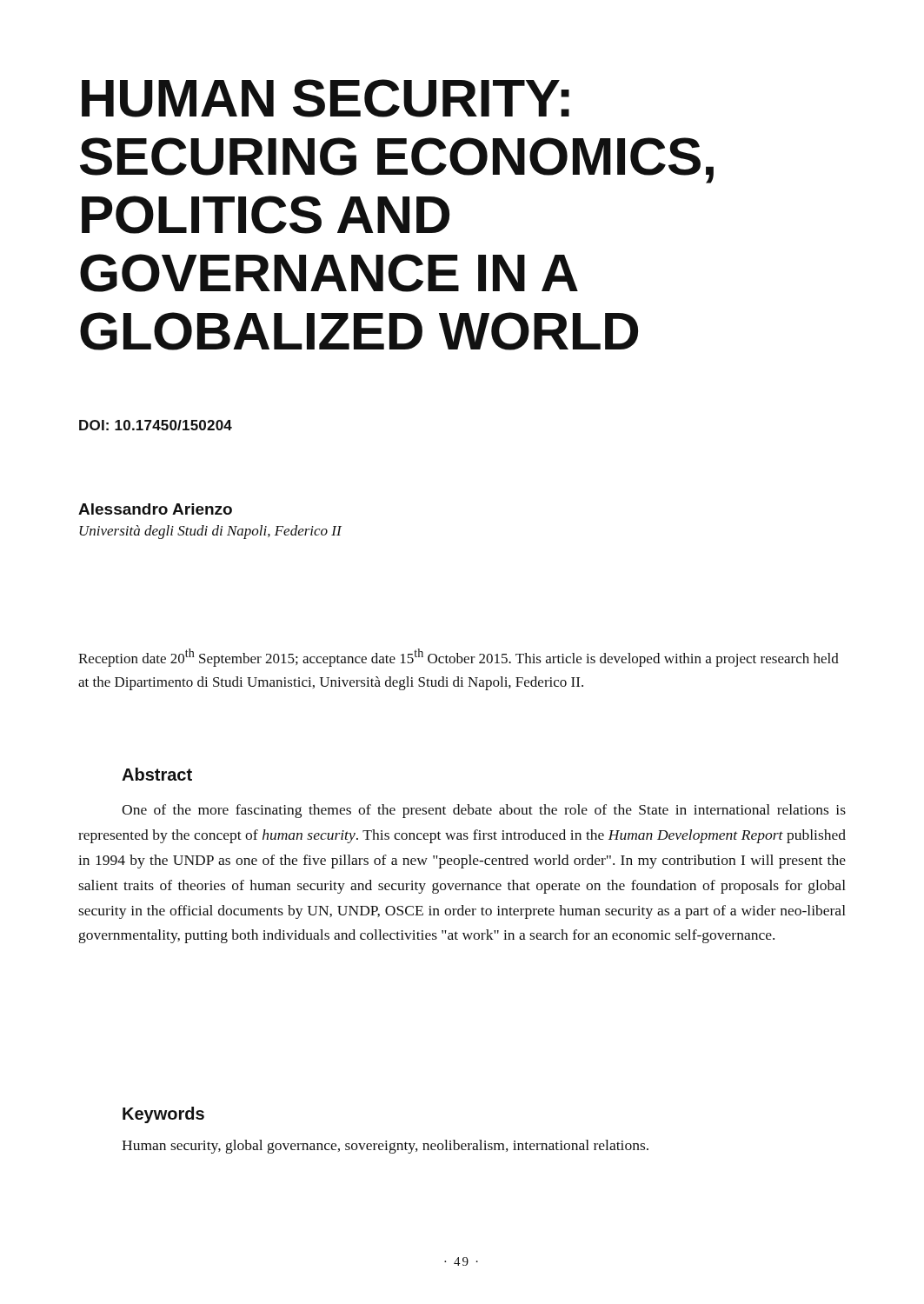Where is the title that starts "HUMAN SECURITY: SECURING"?
924x1304 pixels.
point(462,215)
